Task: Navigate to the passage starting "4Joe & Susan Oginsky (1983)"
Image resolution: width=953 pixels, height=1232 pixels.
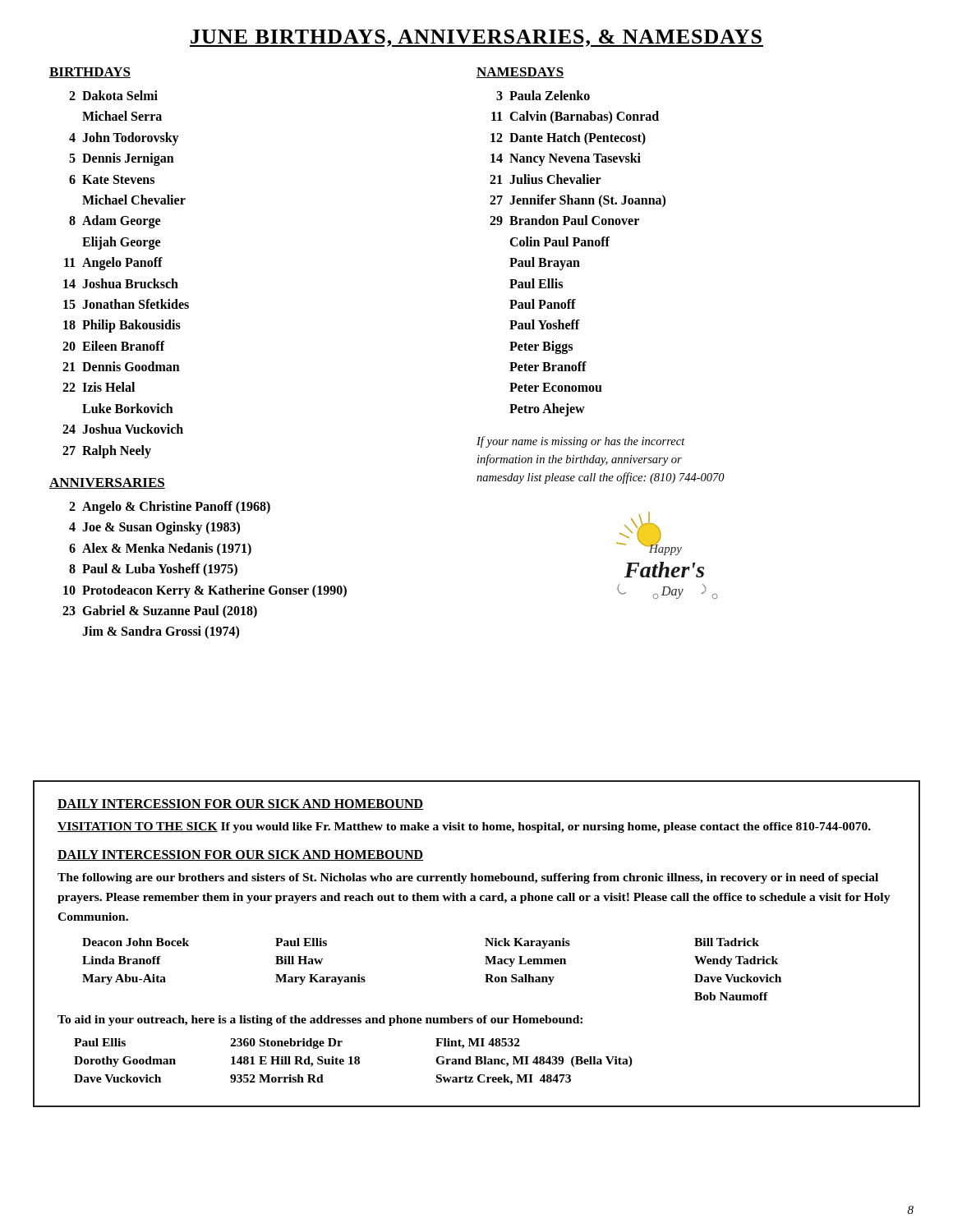Action: point(246,528)
